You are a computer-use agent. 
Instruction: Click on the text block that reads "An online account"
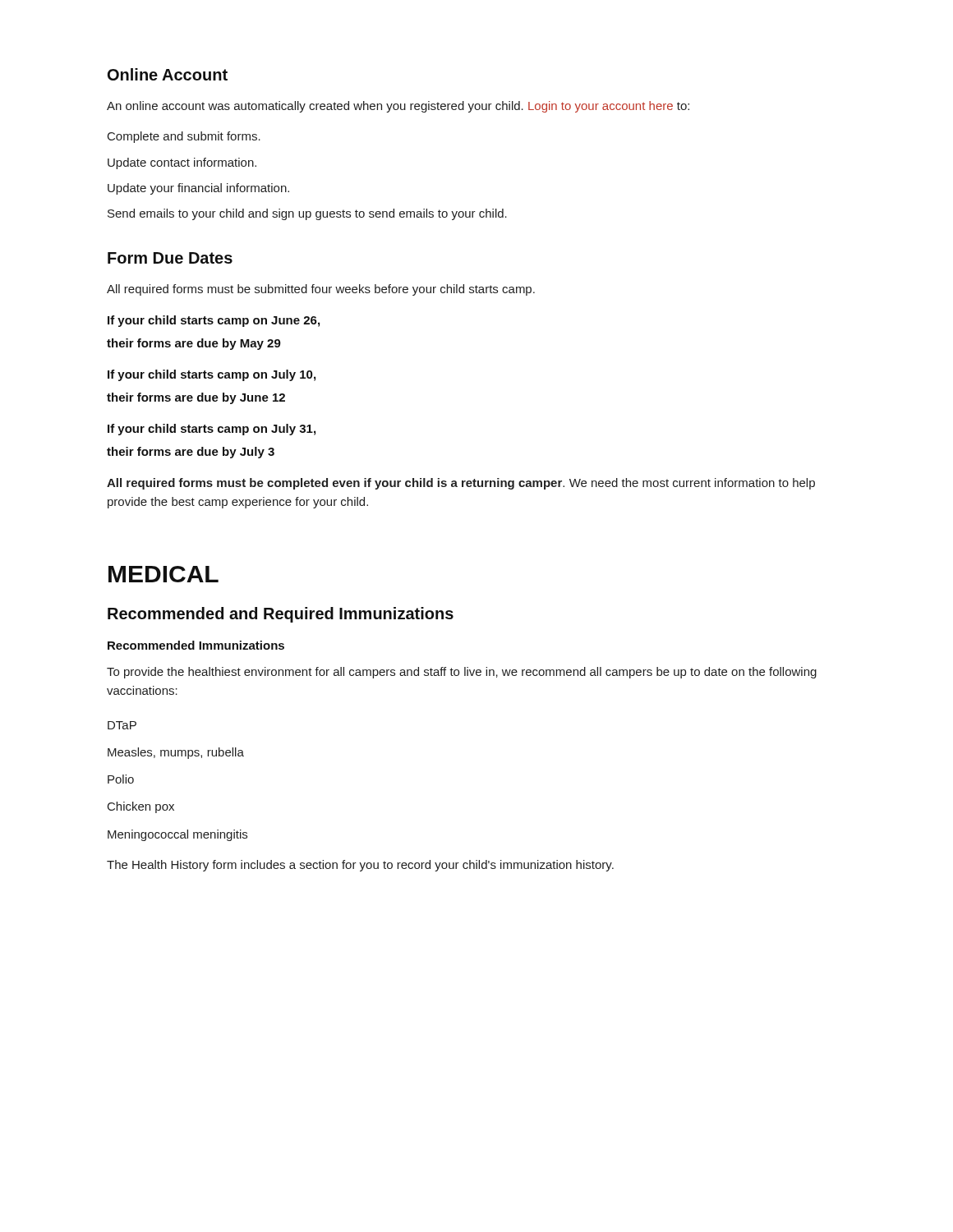[x=399, y=106]
